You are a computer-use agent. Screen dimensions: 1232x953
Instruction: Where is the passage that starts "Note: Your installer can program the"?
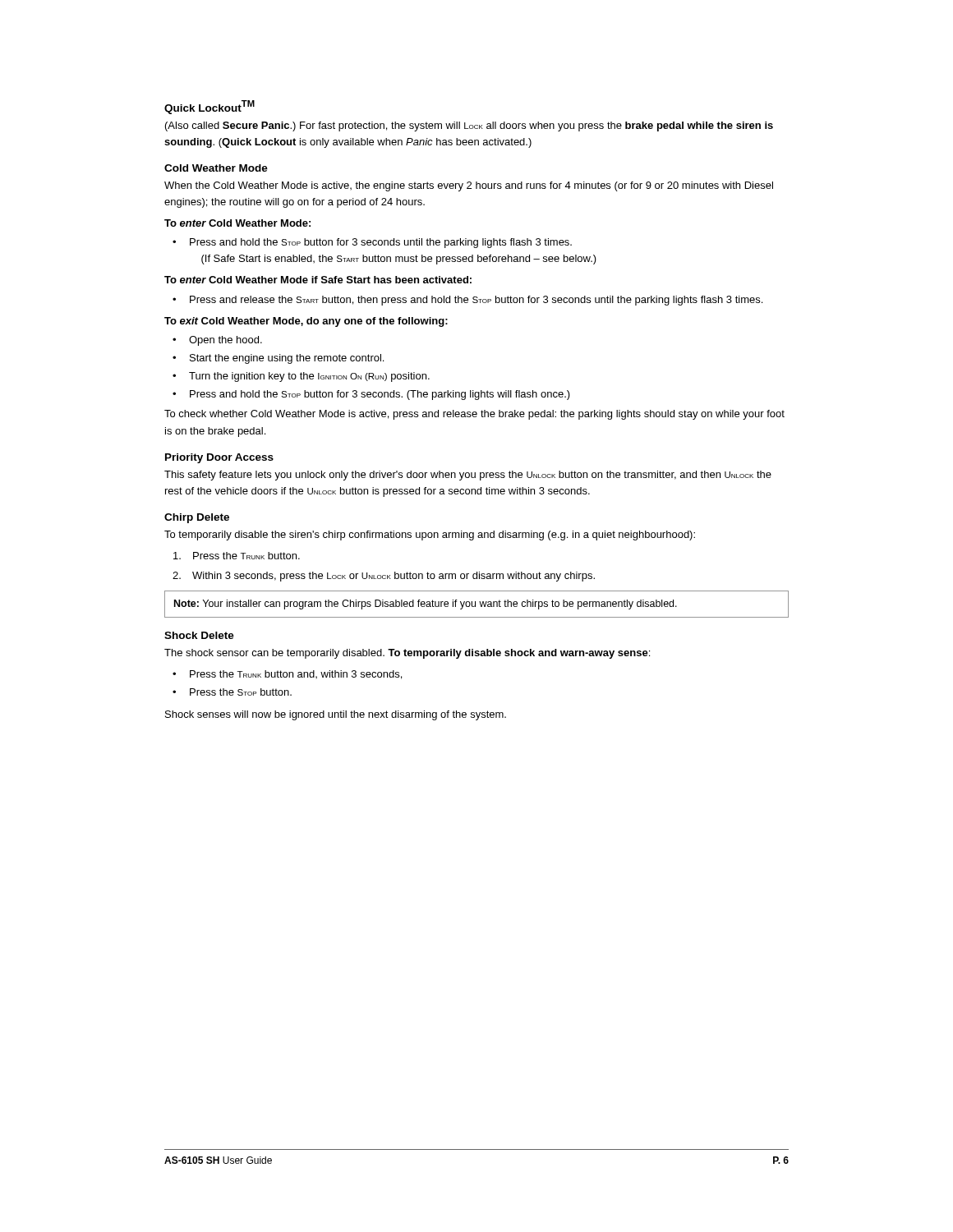pos(425,604)
